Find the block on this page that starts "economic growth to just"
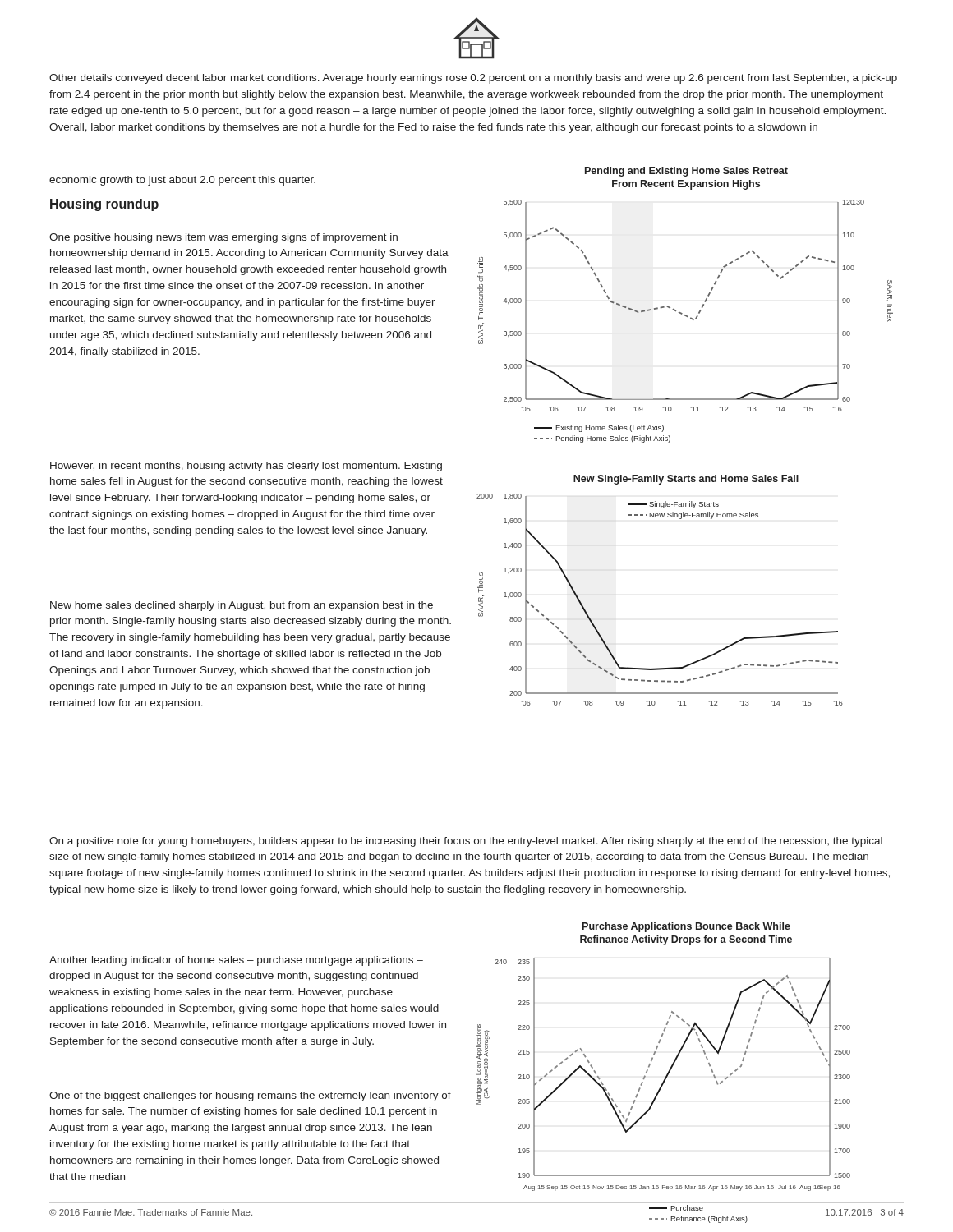This screenshot has width=953, height=1232. pyautogui.click(x=251, y=179)
